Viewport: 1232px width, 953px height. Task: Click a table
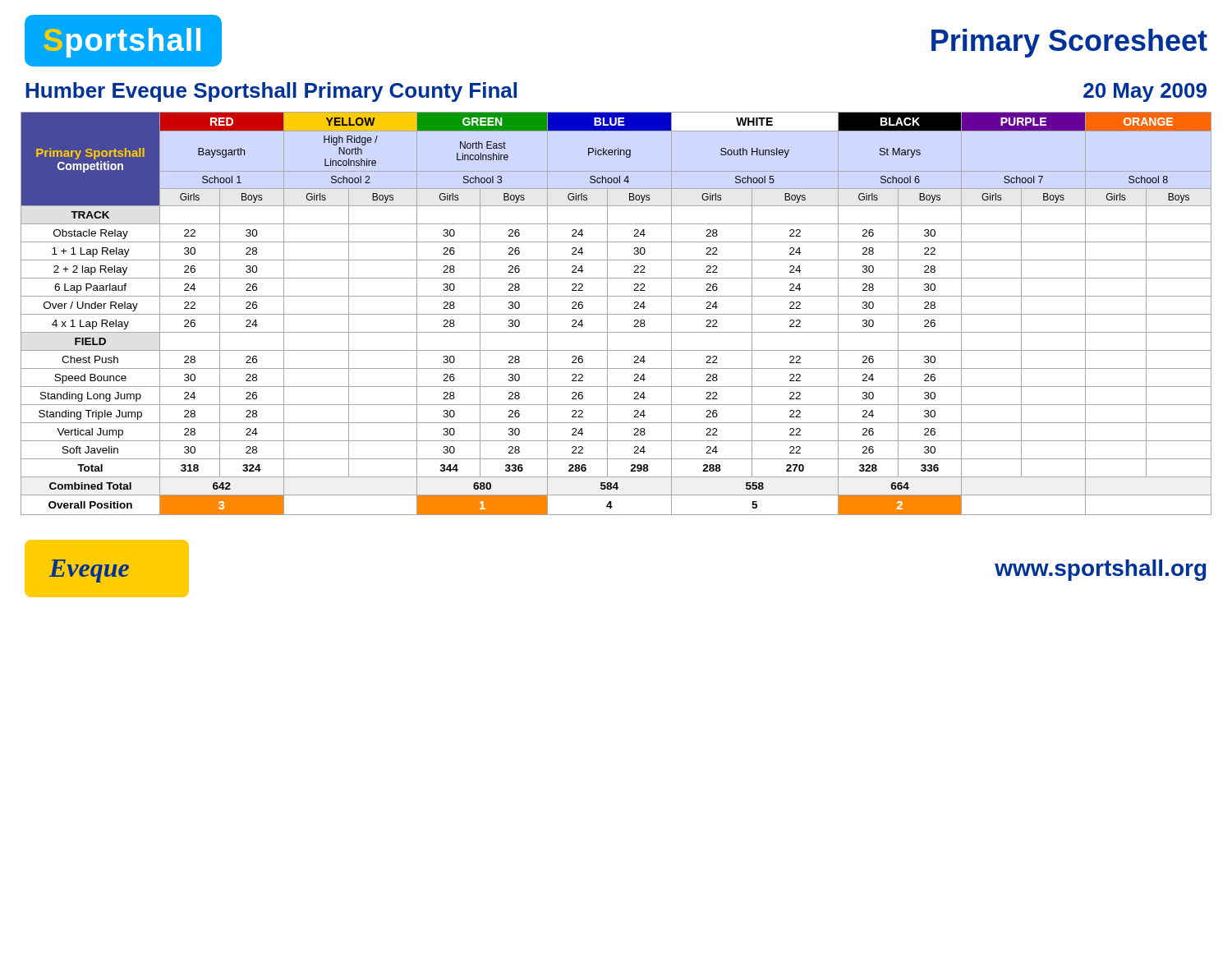[616, 313]
